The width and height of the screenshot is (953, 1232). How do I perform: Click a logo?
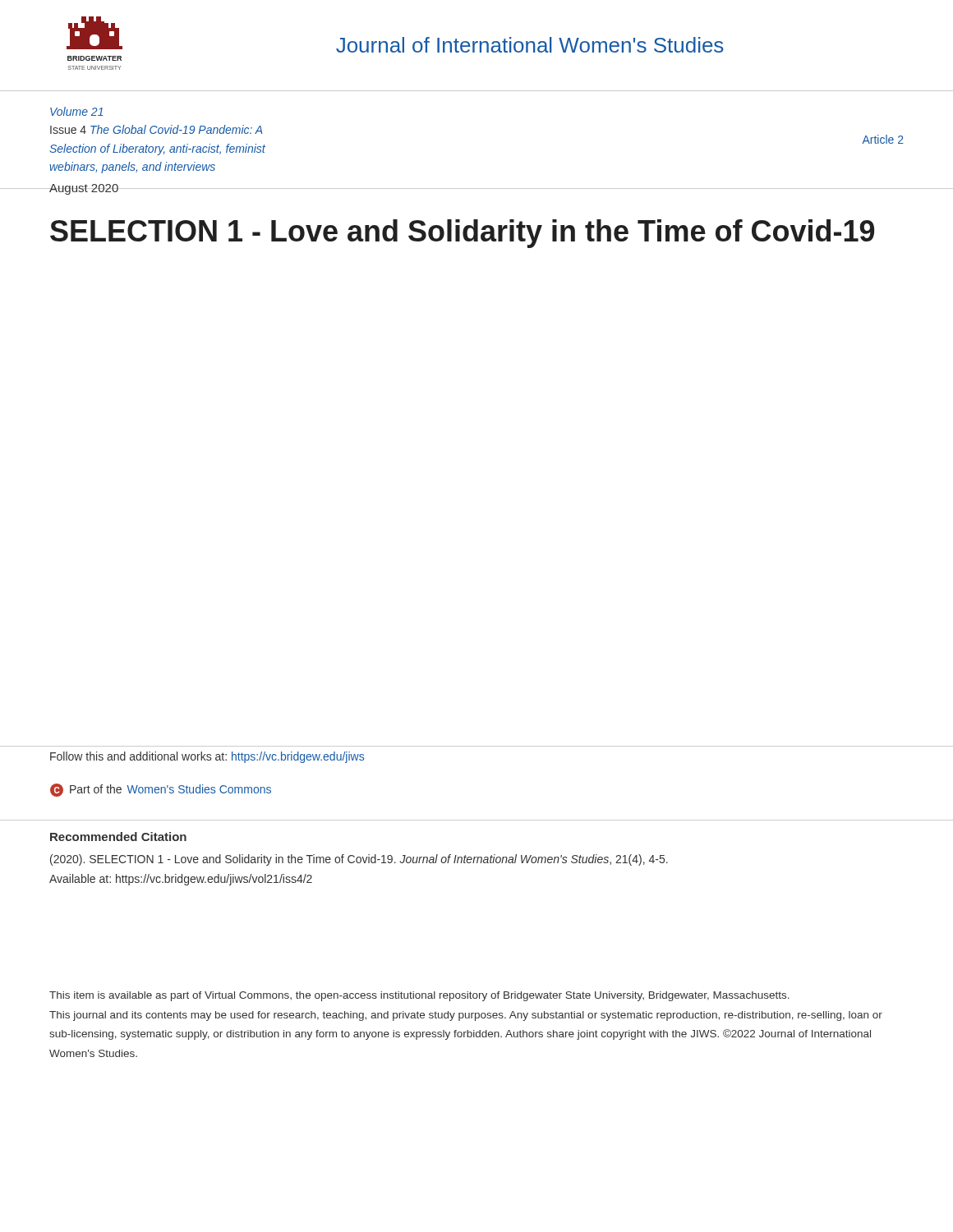coord(103,45)
